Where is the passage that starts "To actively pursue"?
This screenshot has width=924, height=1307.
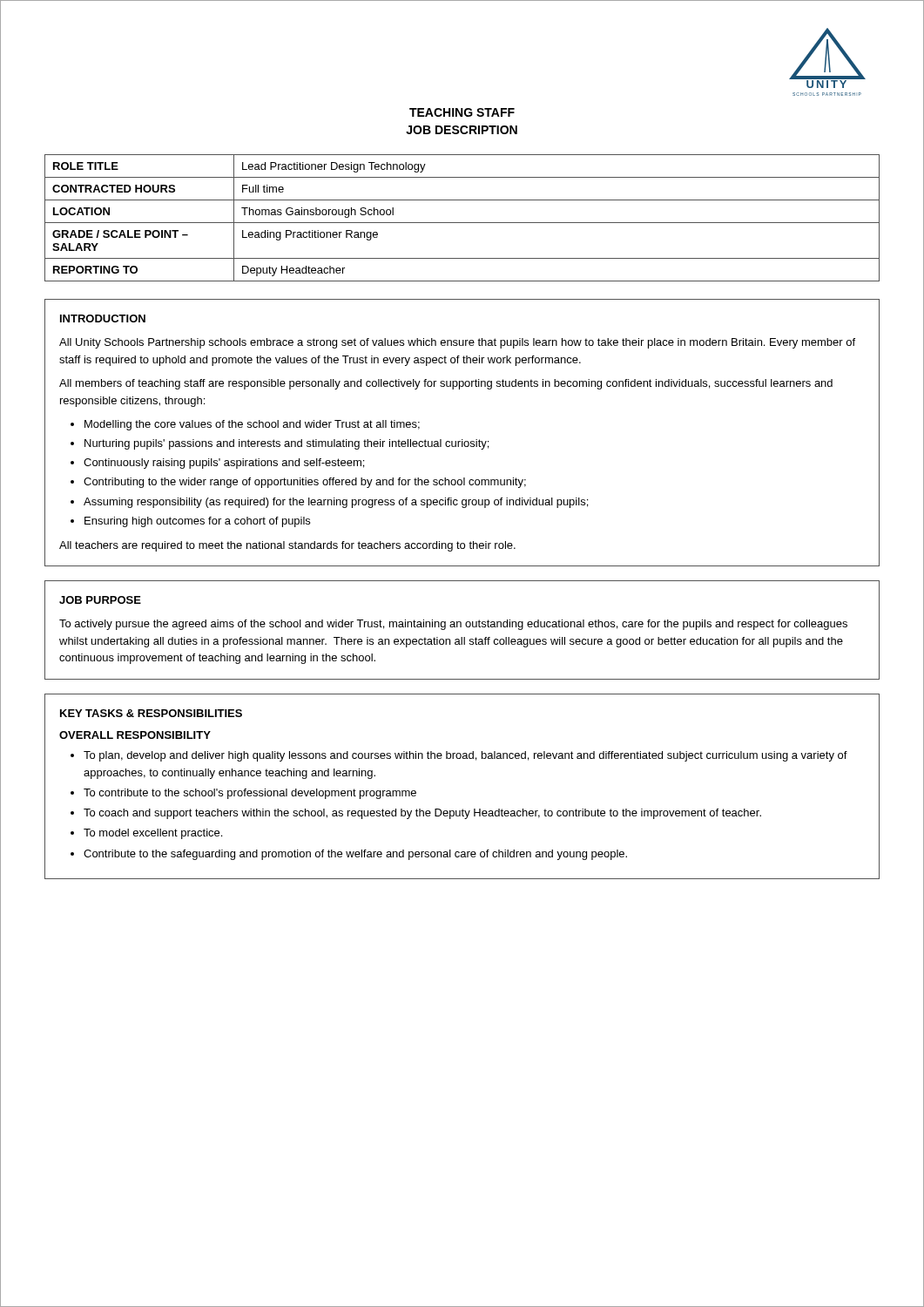click(453, 641)
